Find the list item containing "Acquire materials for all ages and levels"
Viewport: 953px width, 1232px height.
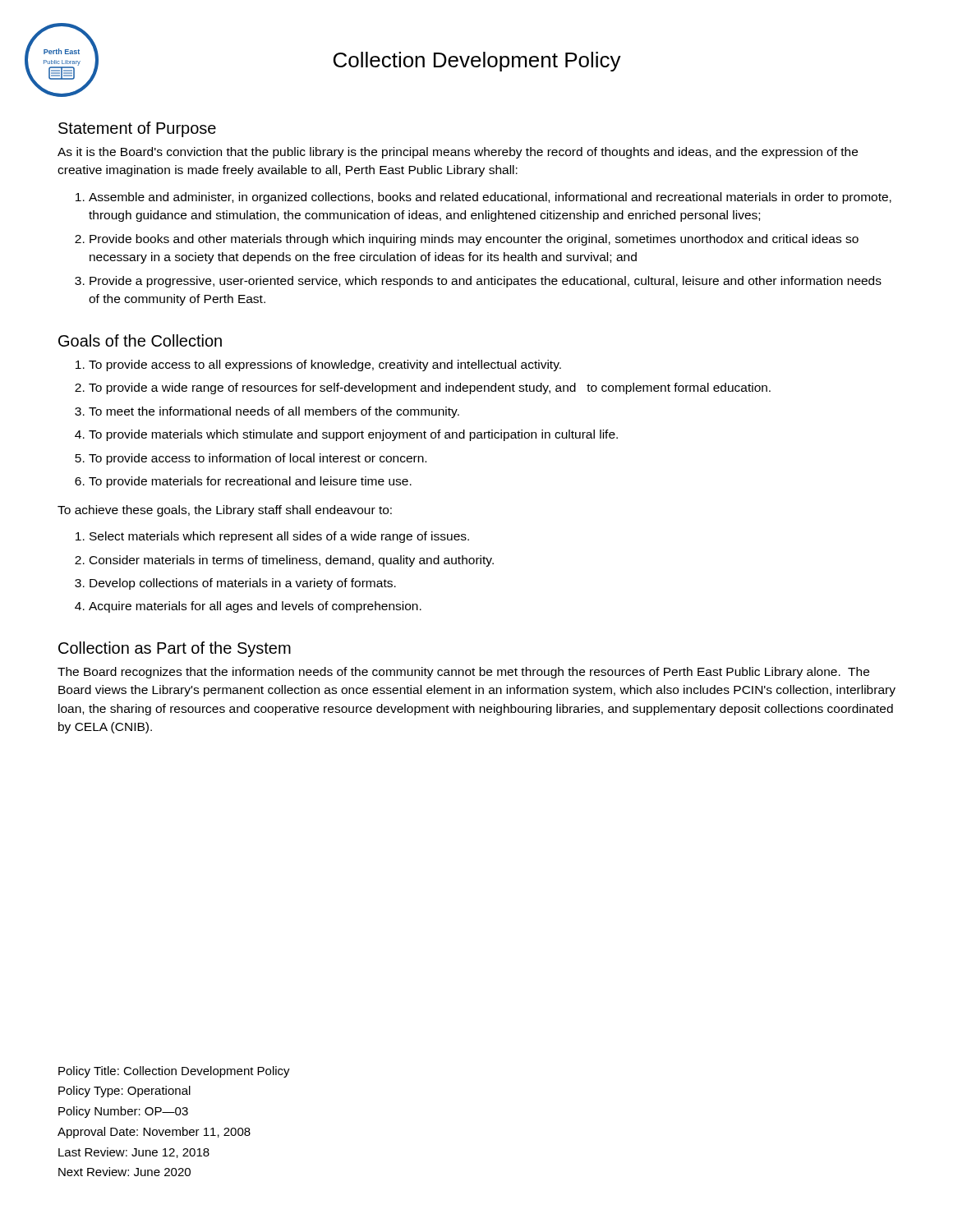pyautogui.click(x=255, y=606)
